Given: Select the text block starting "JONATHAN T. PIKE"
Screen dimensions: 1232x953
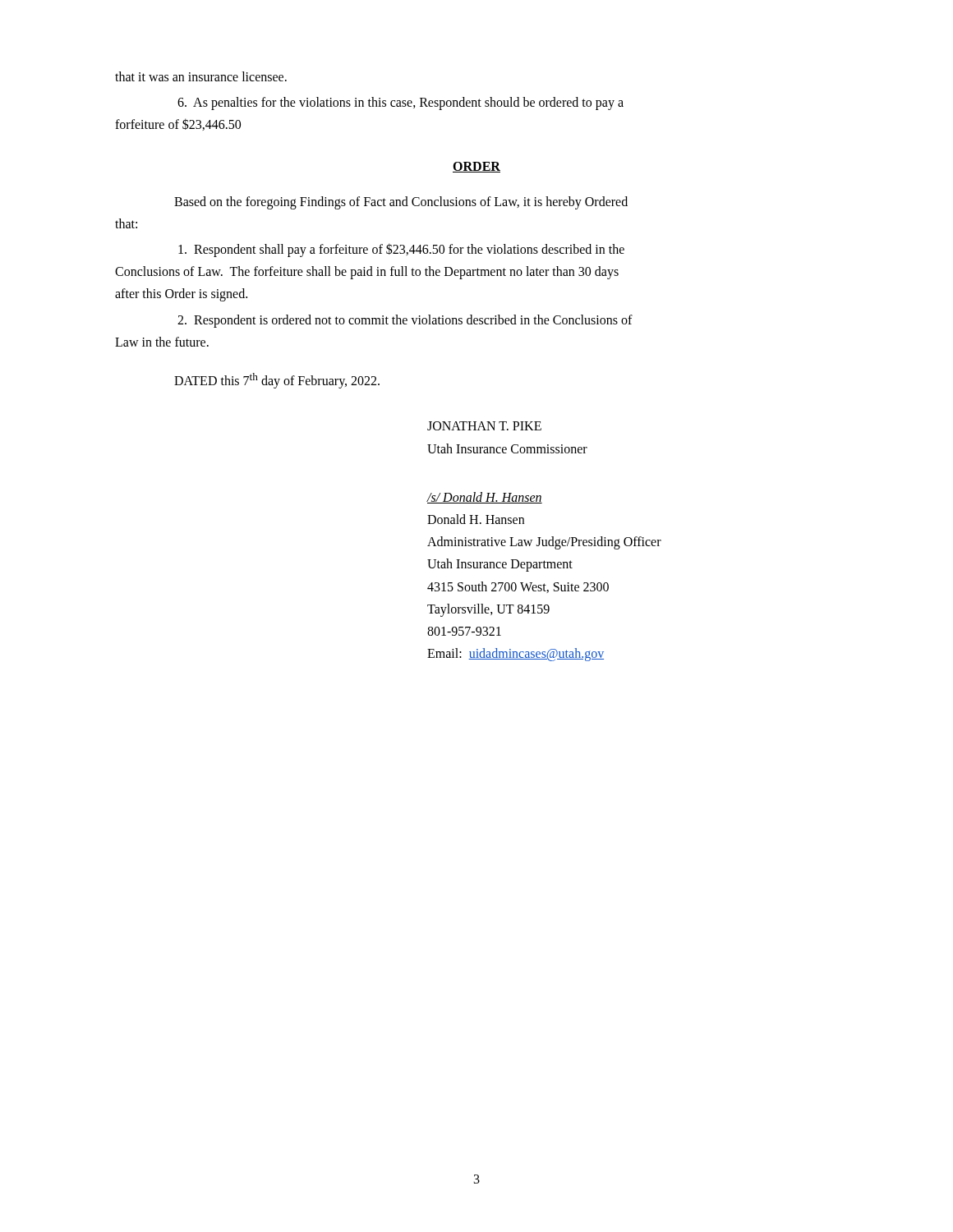Looking at the screenshot, I should click(x=507, y=437).
